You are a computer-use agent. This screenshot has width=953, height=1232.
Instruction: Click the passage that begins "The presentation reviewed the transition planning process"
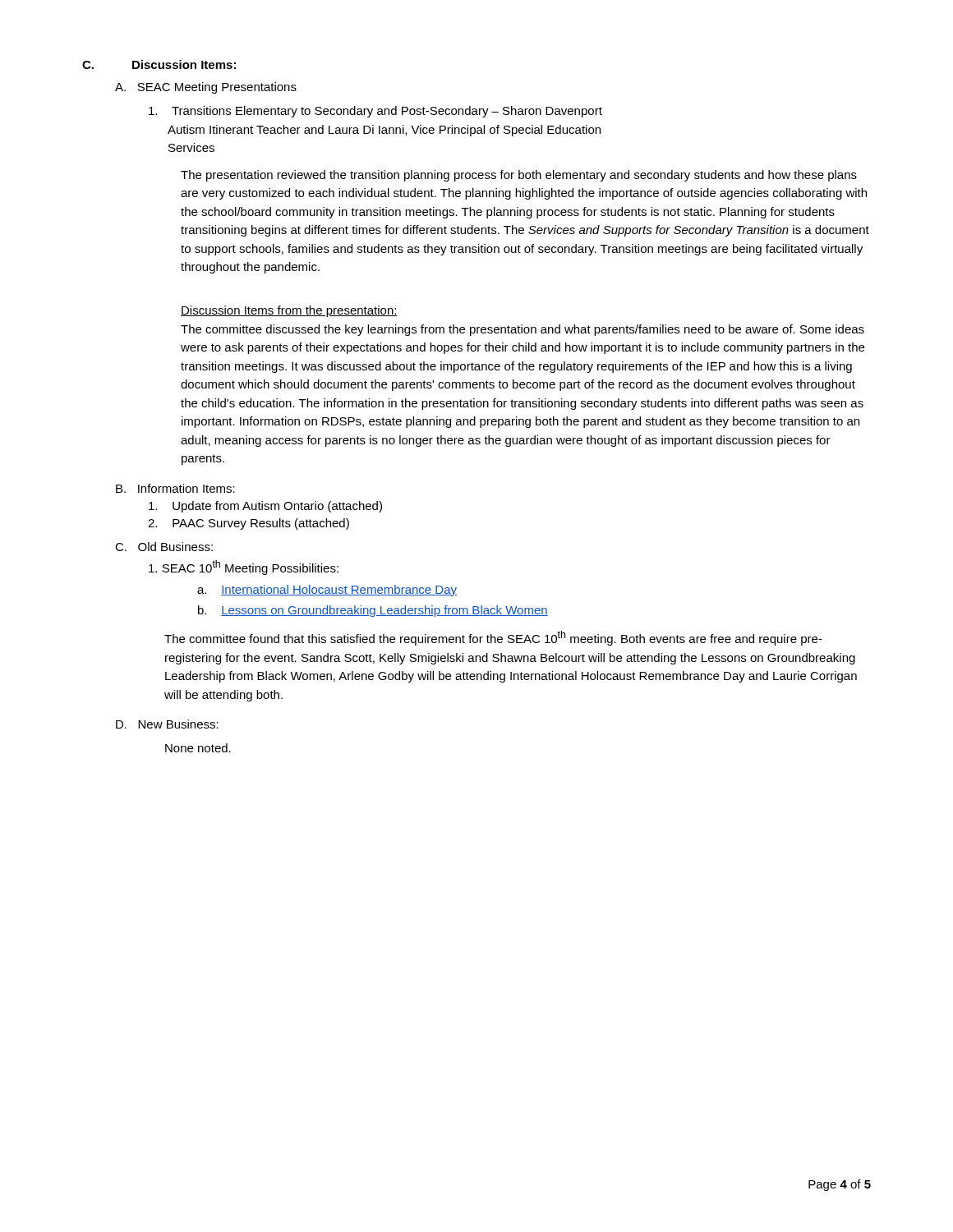click(525, 220)
